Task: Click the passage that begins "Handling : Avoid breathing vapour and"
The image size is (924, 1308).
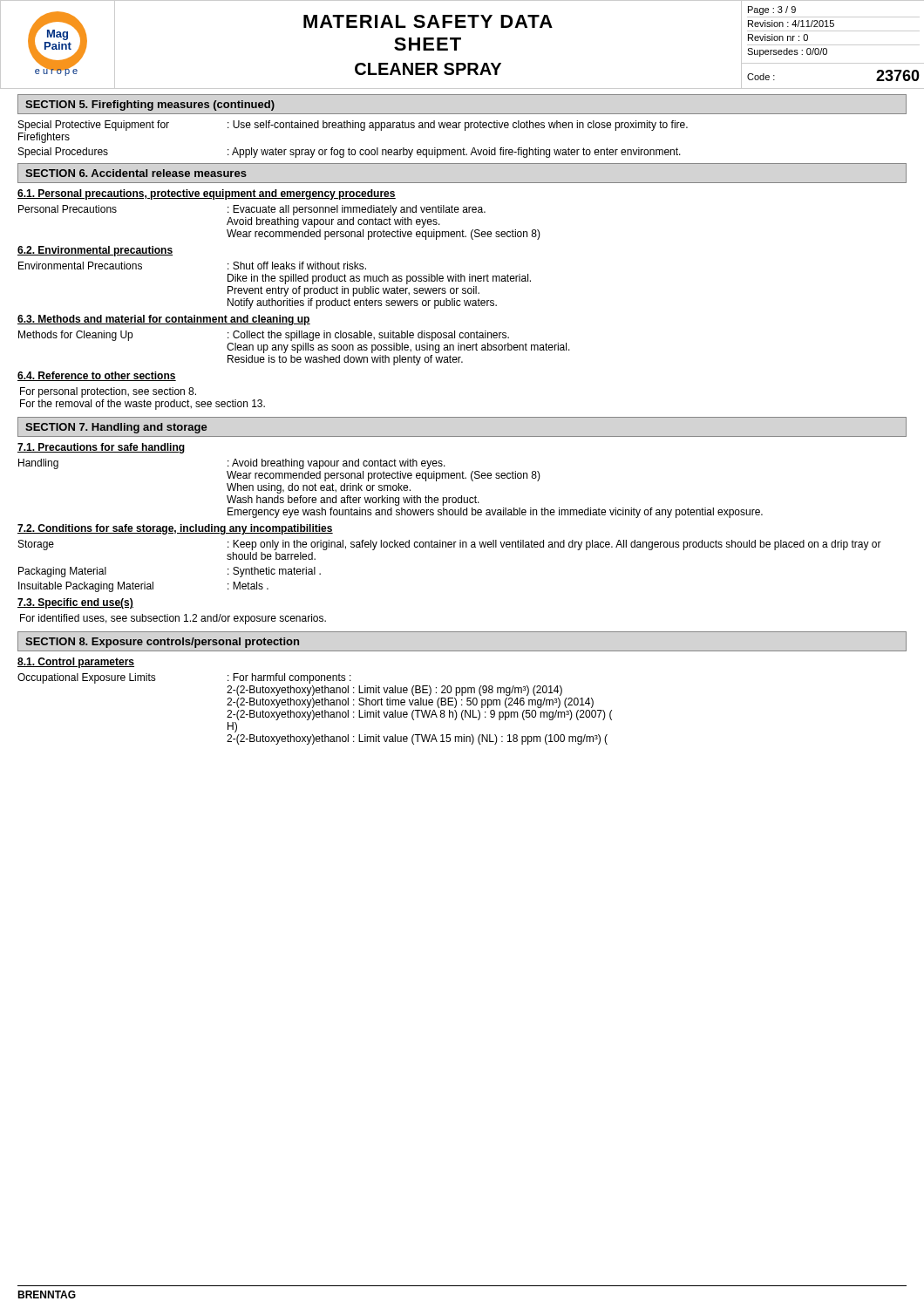Action: tap(462, 487)
